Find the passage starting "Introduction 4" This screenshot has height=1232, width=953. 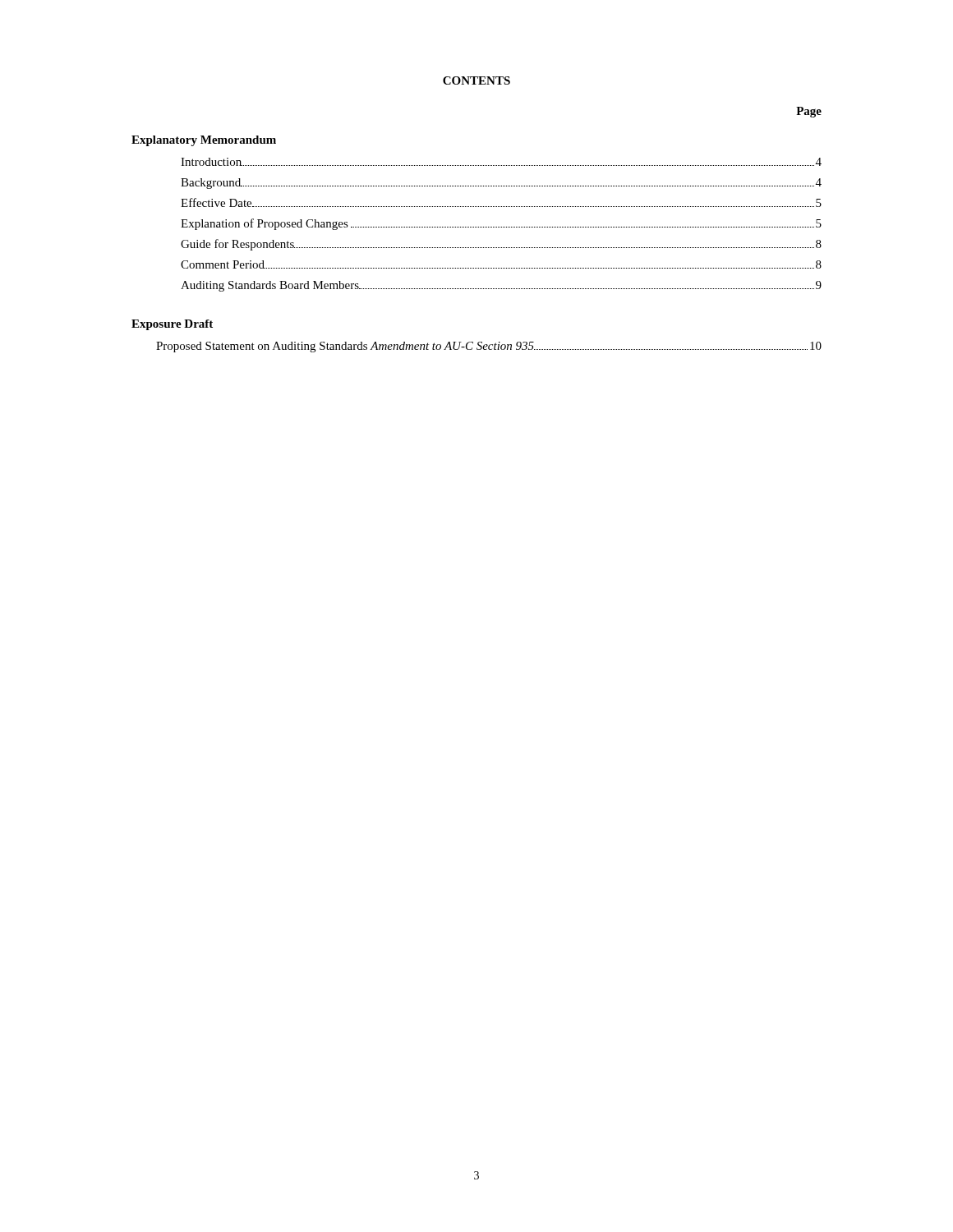(x=501, y=162)
